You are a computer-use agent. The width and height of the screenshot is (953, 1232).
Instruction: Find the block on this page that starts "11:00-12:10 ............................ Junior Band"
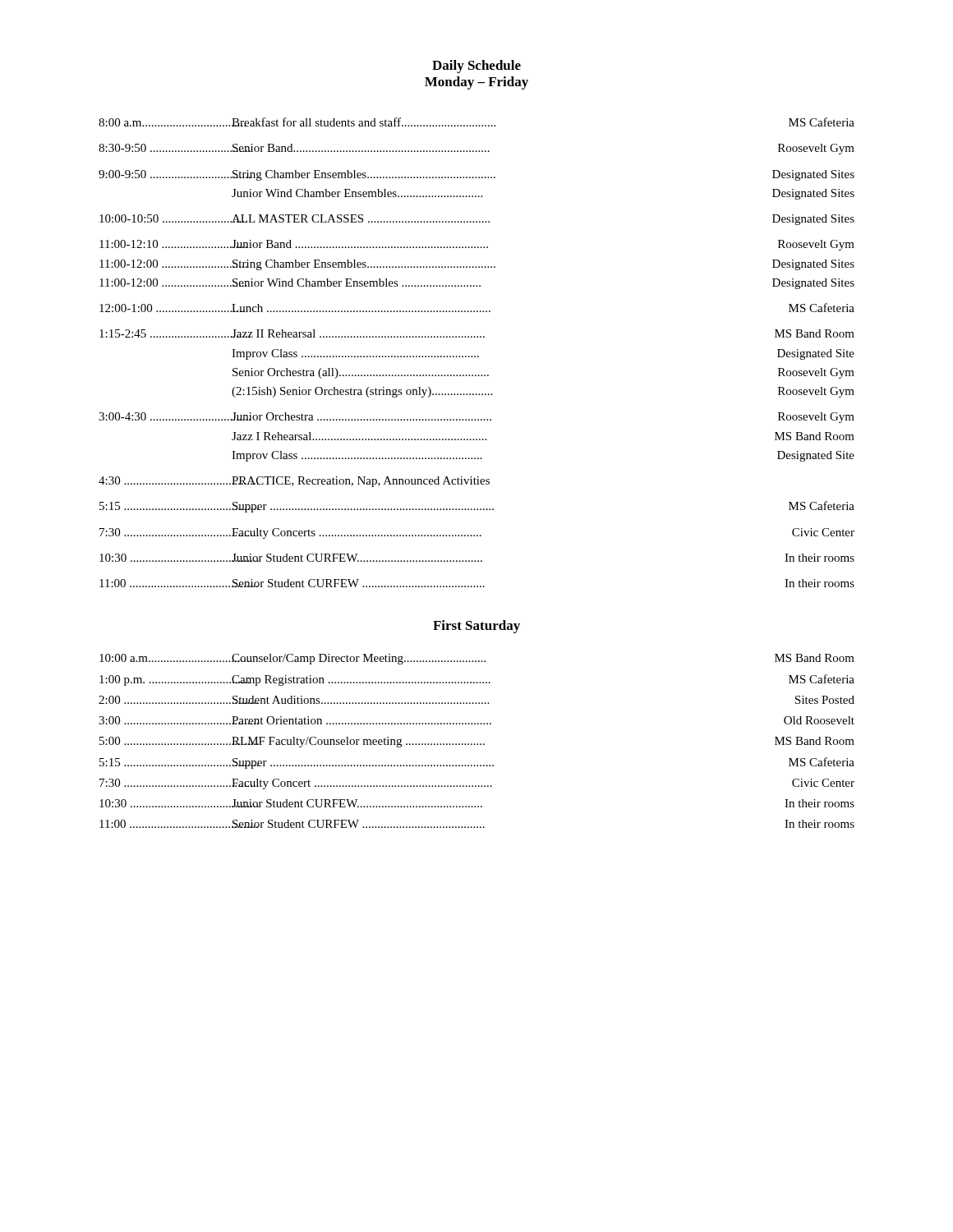[476, 264]
